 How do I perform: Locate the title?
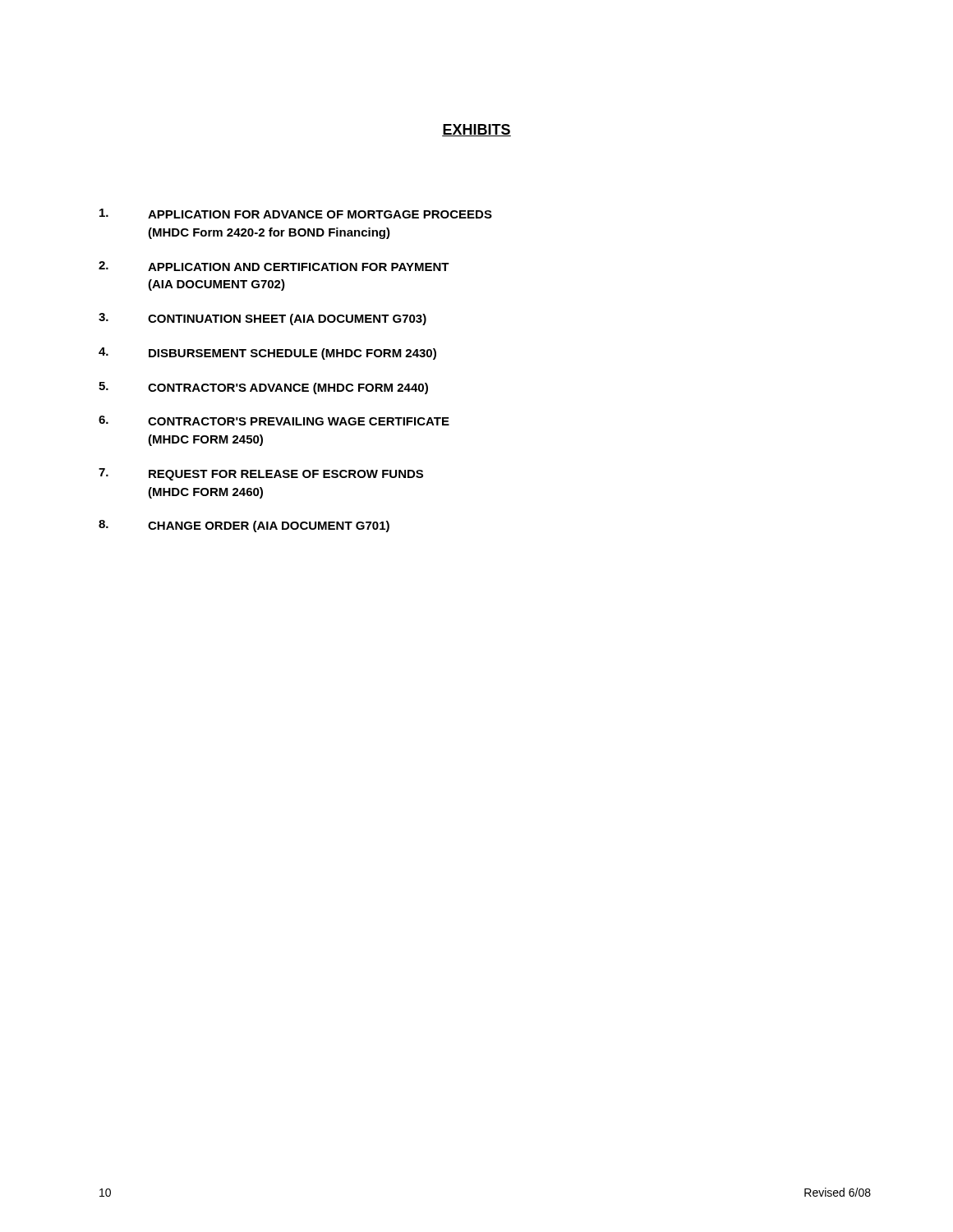pyautogui.click(x=476, y=130)
